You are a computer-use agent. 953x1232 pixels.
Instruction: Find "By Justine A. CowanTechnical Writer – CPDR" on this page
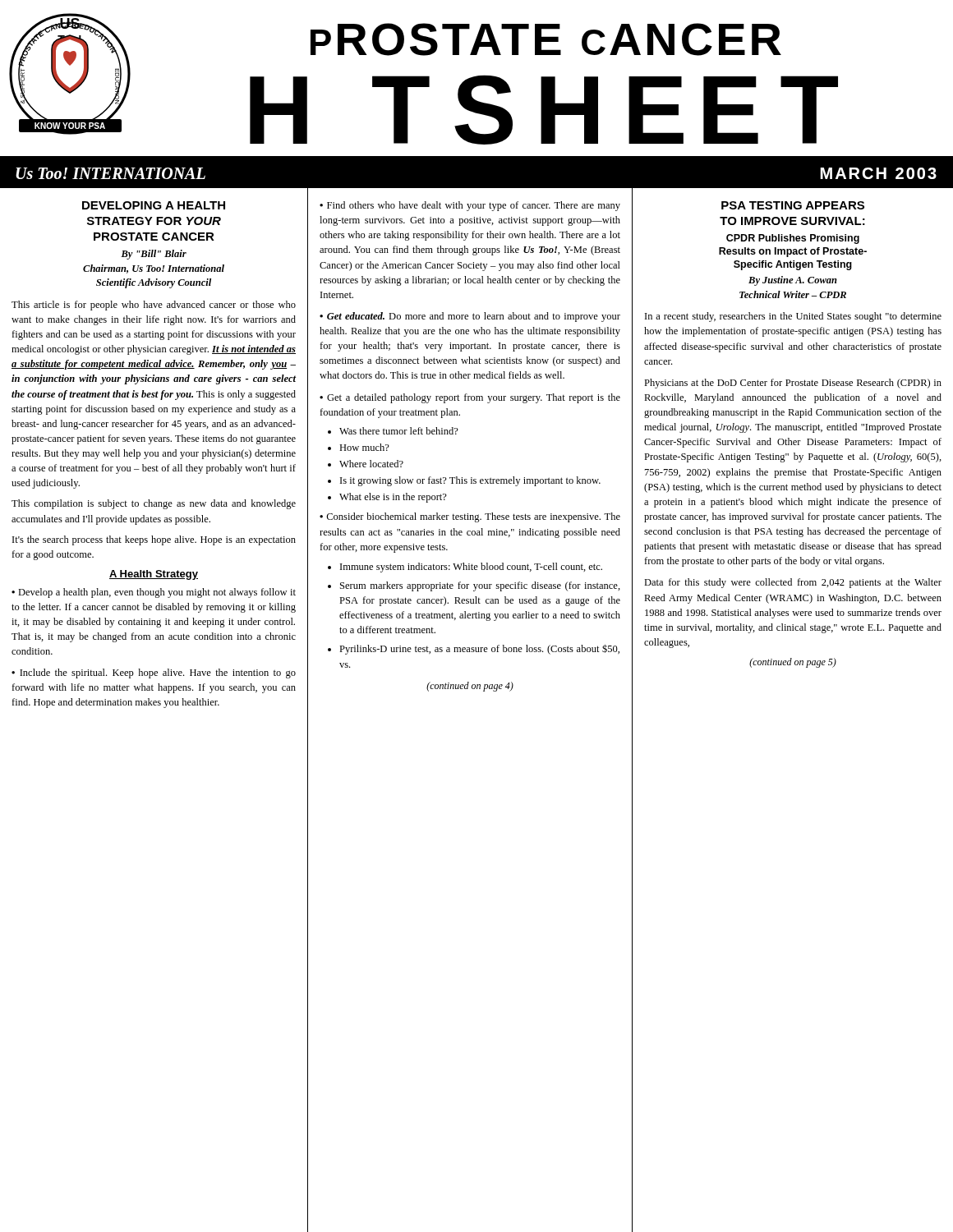click(x=793, y=287)
